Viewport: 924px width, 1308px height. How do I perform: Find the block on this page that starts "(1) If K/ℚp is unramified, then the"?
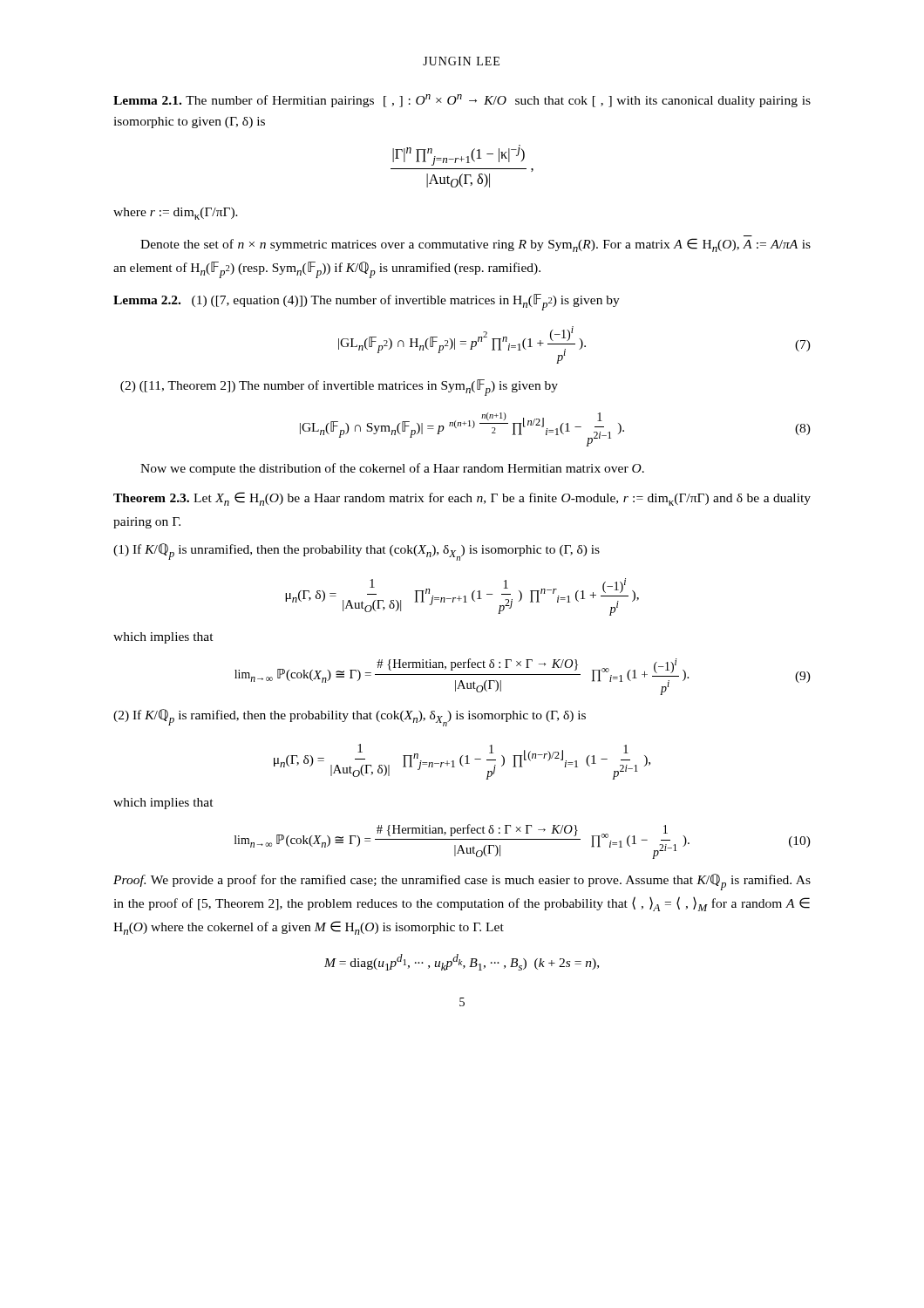357,552
